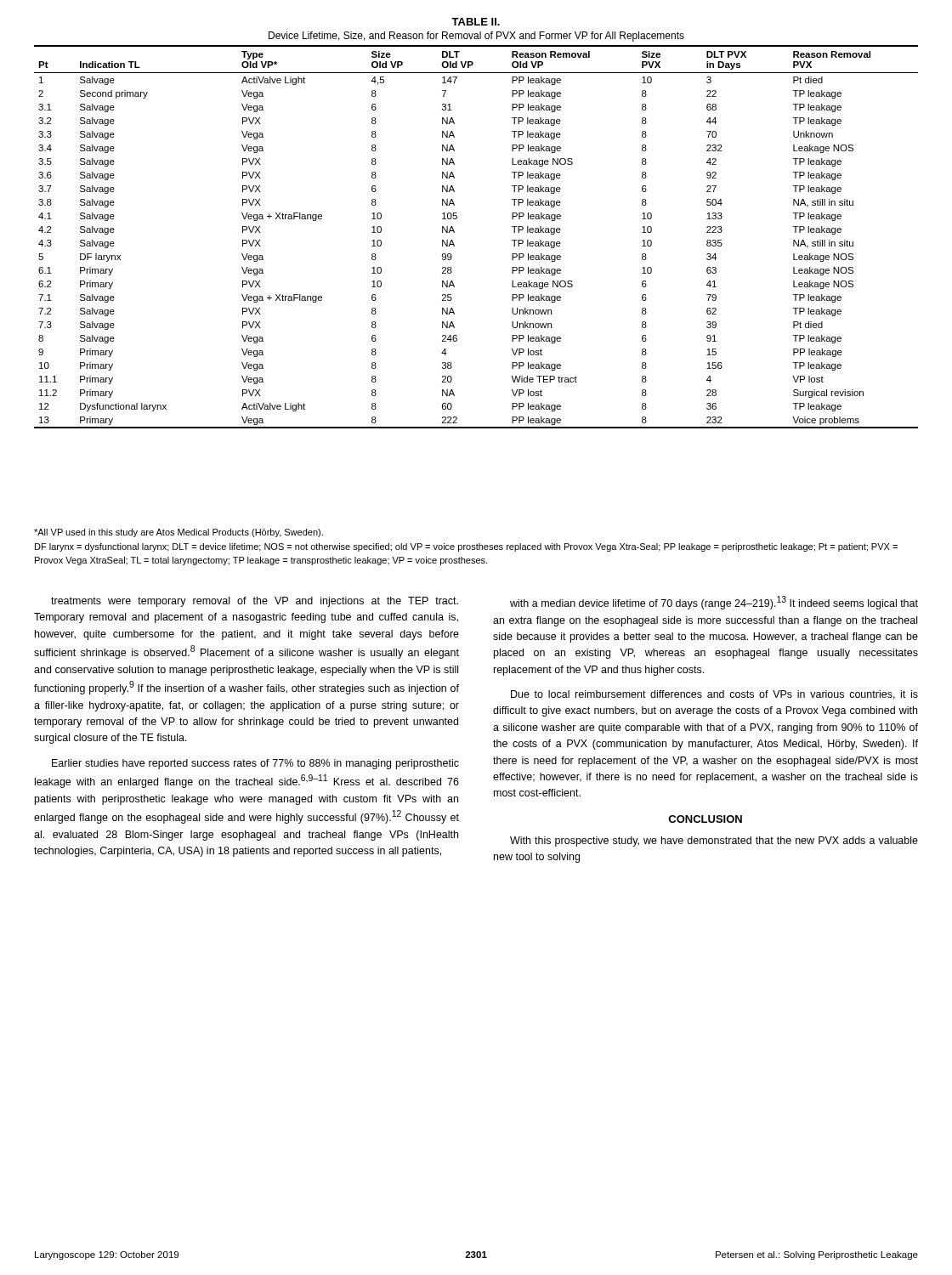
Task: Select a caption
Action: 476,36
